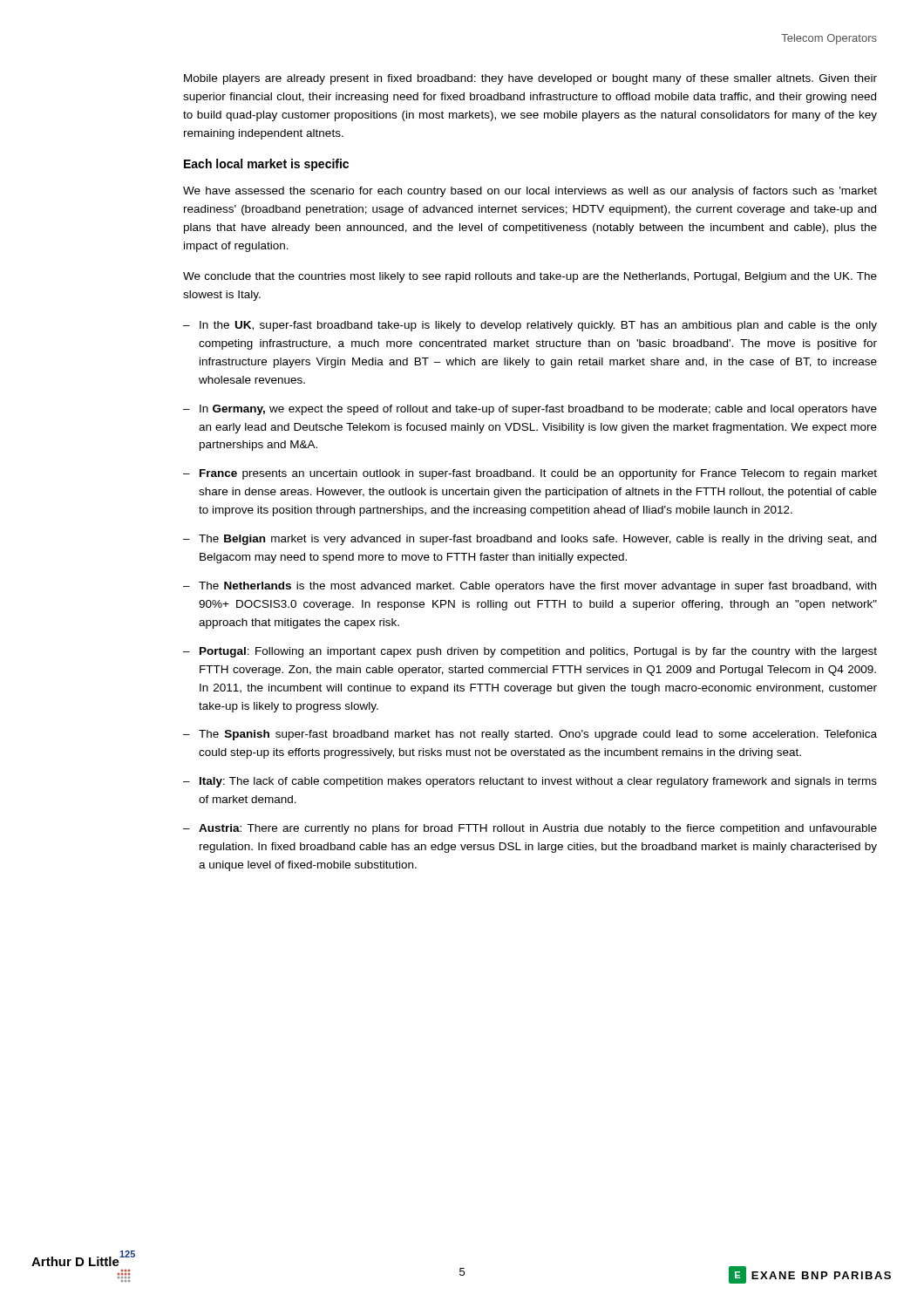Click on the list item that says "In the UK, super-fast broadband"
The width and height of the screenshot is (924, 1308).
[x=538, y=352]
